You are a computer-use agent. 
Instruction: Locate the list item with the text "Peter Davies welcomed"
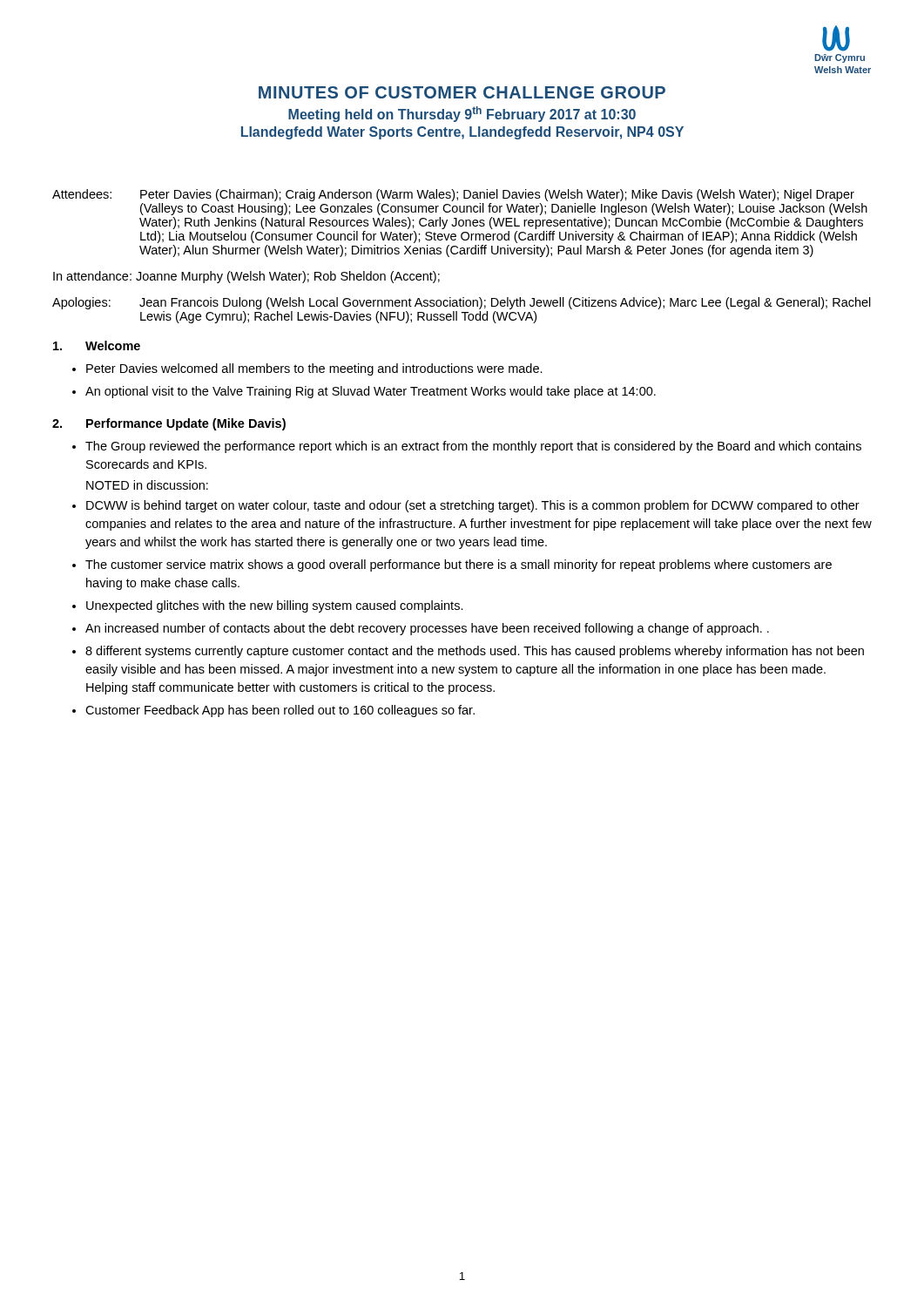pyautogui.click(x=314, y=369)
